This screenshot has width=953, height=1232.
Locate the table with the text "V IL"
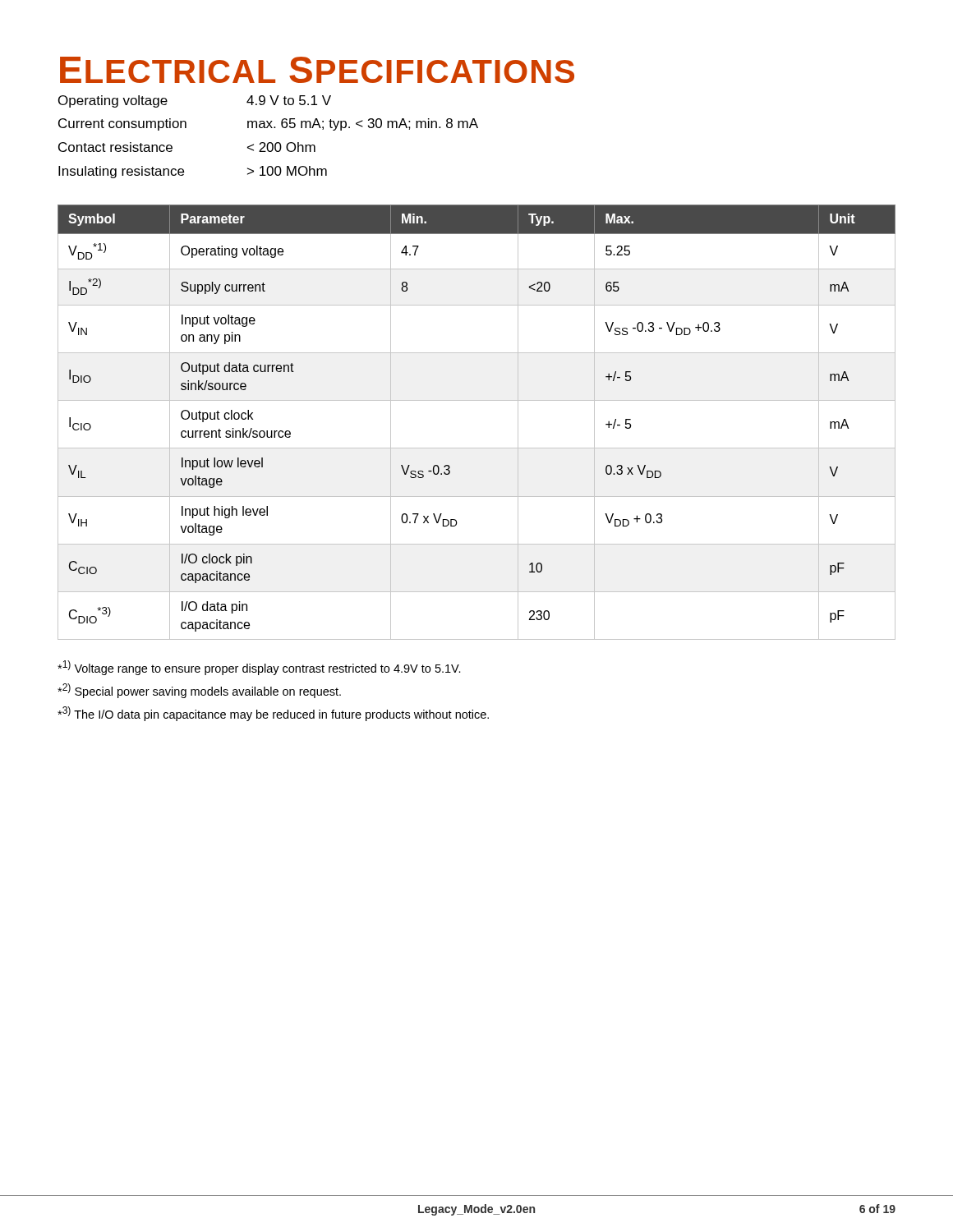(x=476, y=422)
